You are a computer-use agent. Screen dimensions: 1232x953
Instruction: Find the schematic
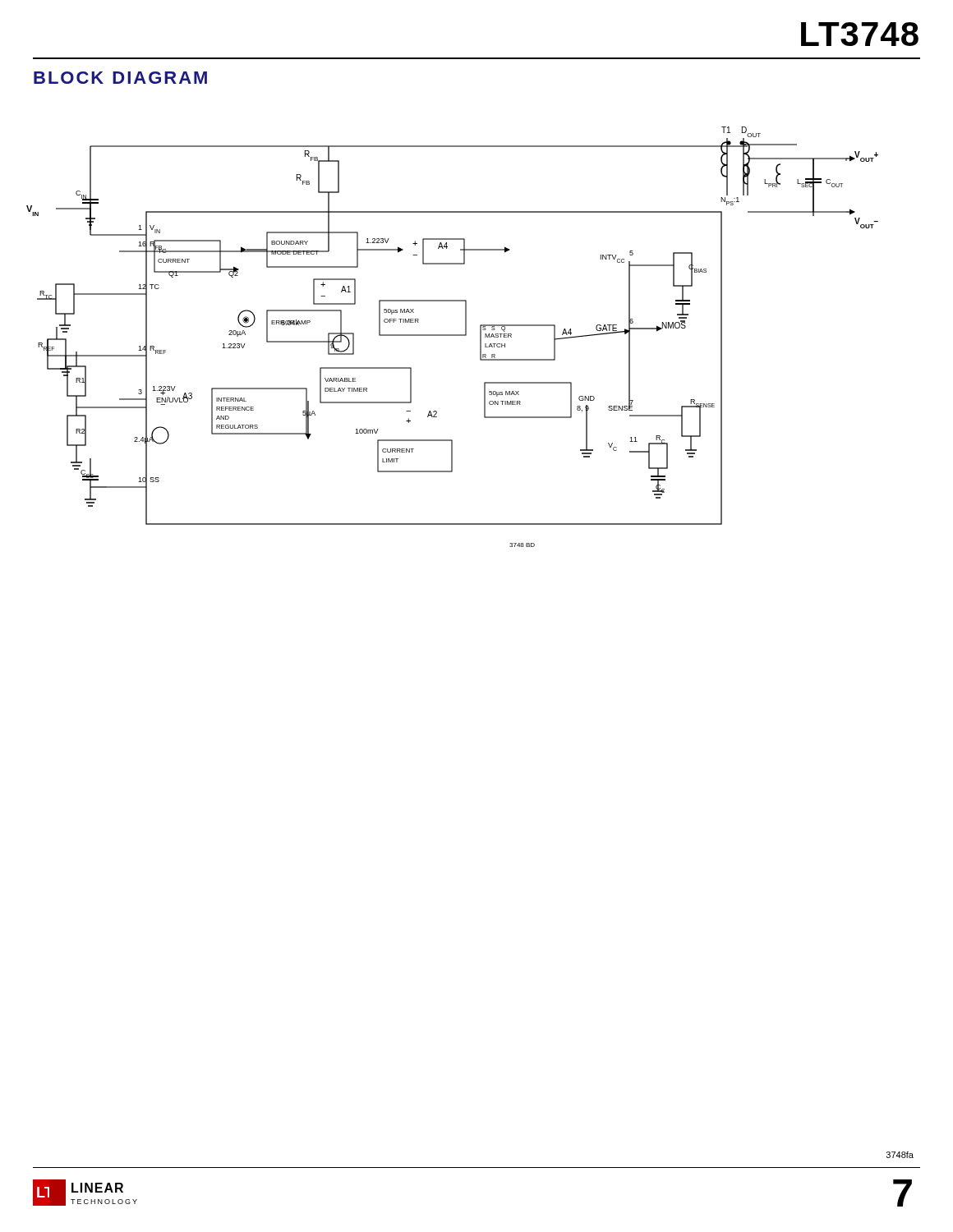click(x=476, y=335)
